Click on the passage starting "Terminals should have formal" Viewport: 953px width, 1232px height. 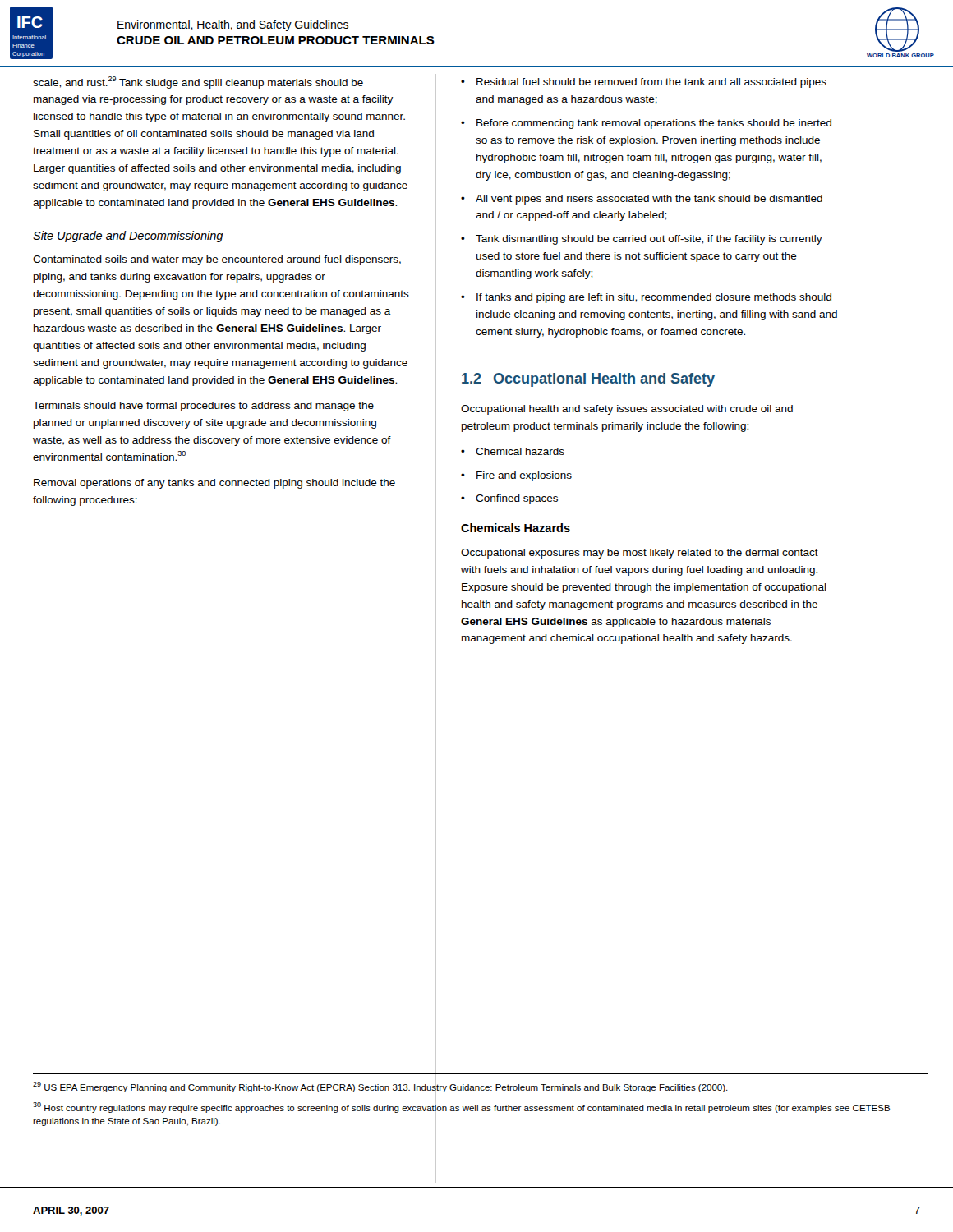pos(222,432)
